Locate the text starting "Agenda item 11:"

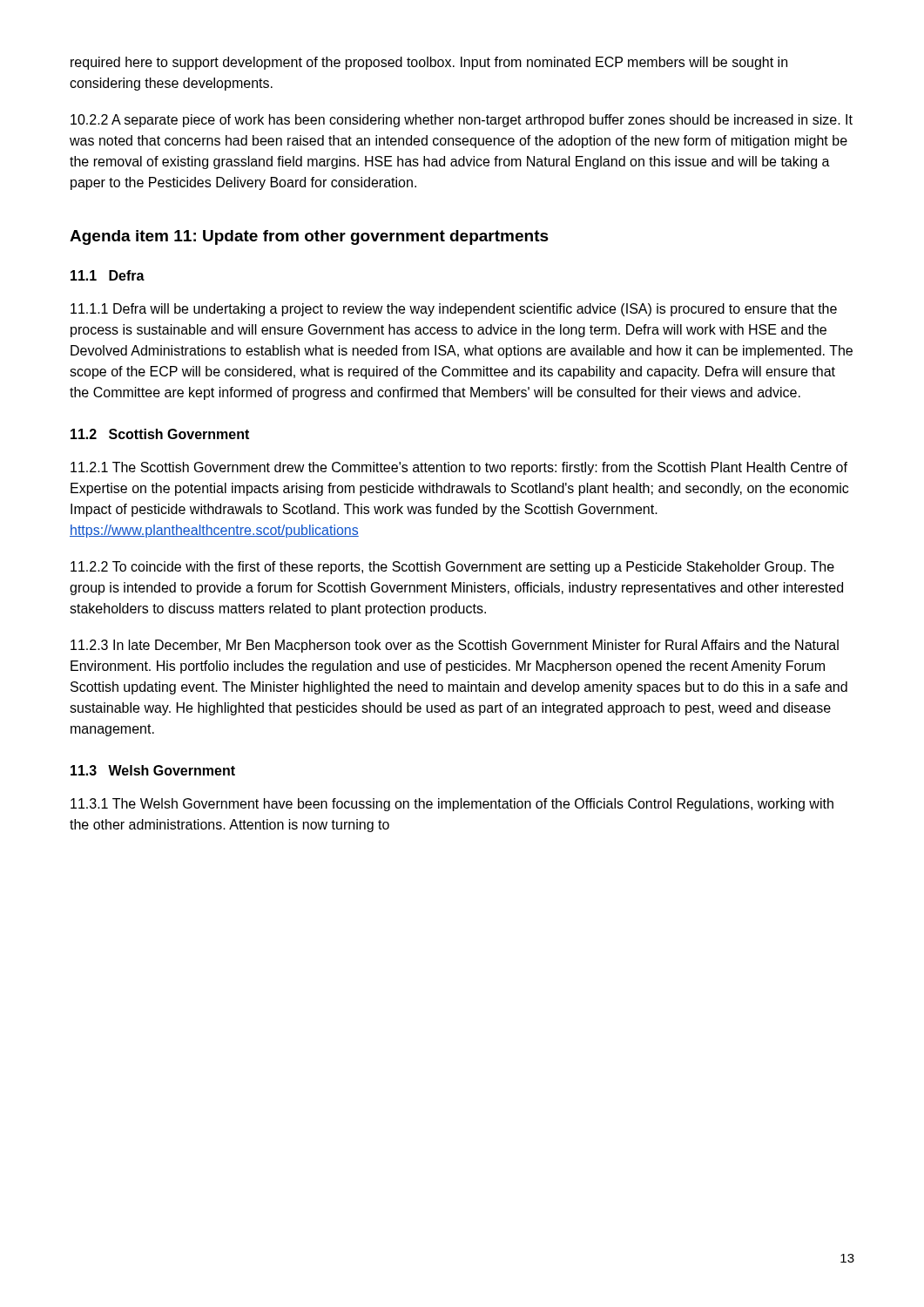(309, 236)
